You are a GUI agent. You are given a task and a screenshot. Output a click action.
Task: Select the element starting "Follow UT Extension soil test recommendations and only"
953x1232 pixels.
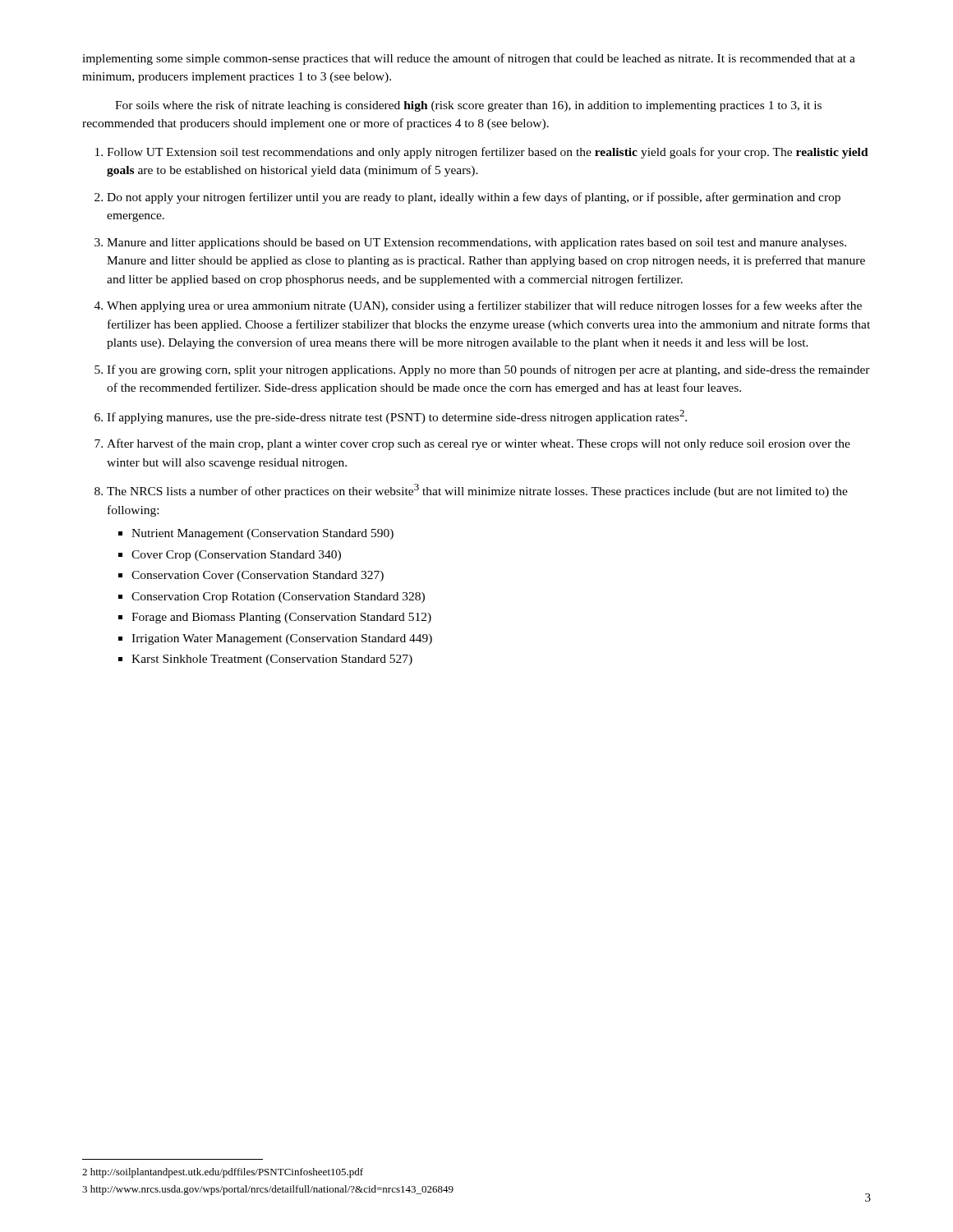(x=476, y=405)
